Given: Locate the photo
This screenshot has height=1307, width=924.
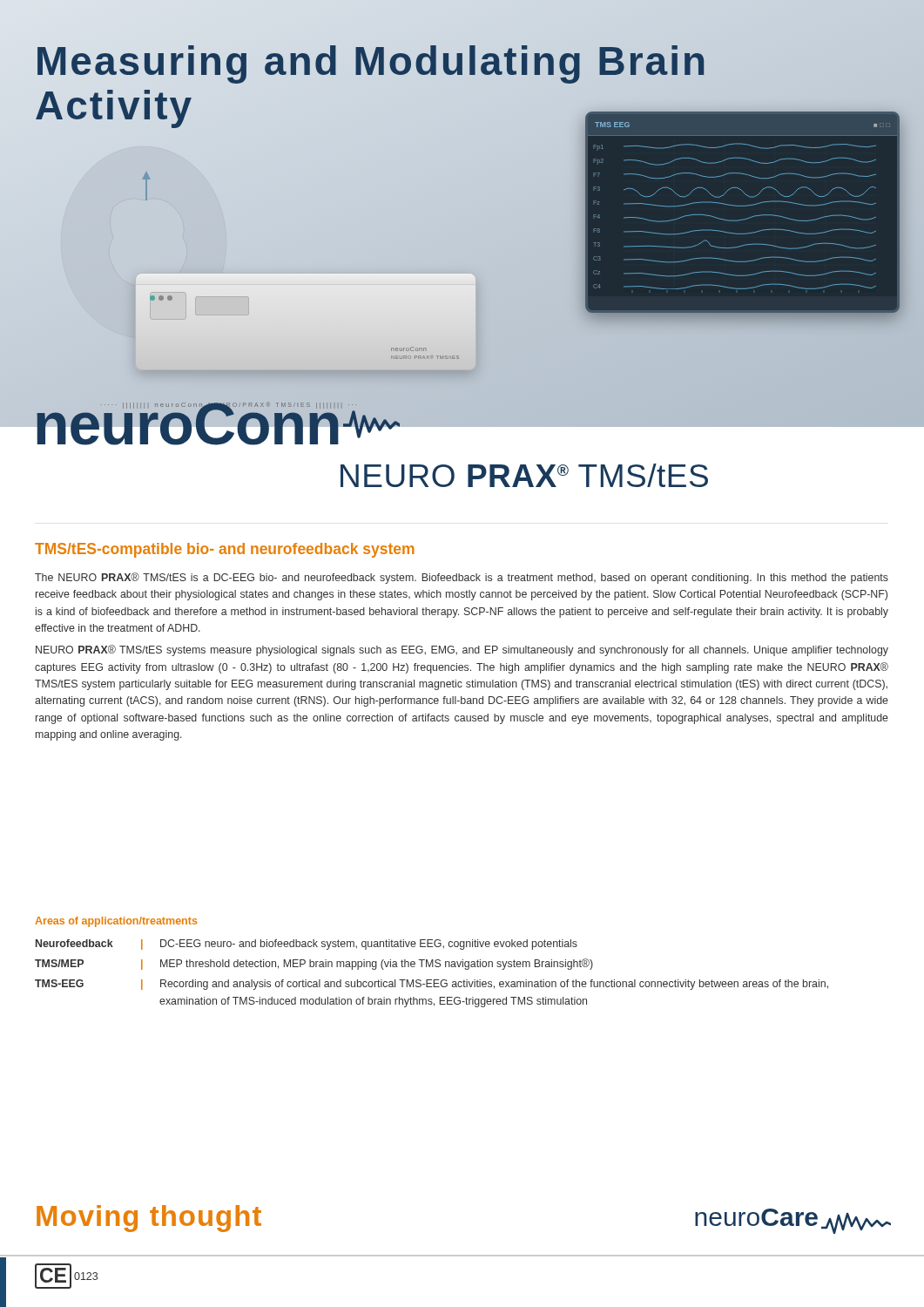Looking at the screenshot, I should [x=462, y=273].
